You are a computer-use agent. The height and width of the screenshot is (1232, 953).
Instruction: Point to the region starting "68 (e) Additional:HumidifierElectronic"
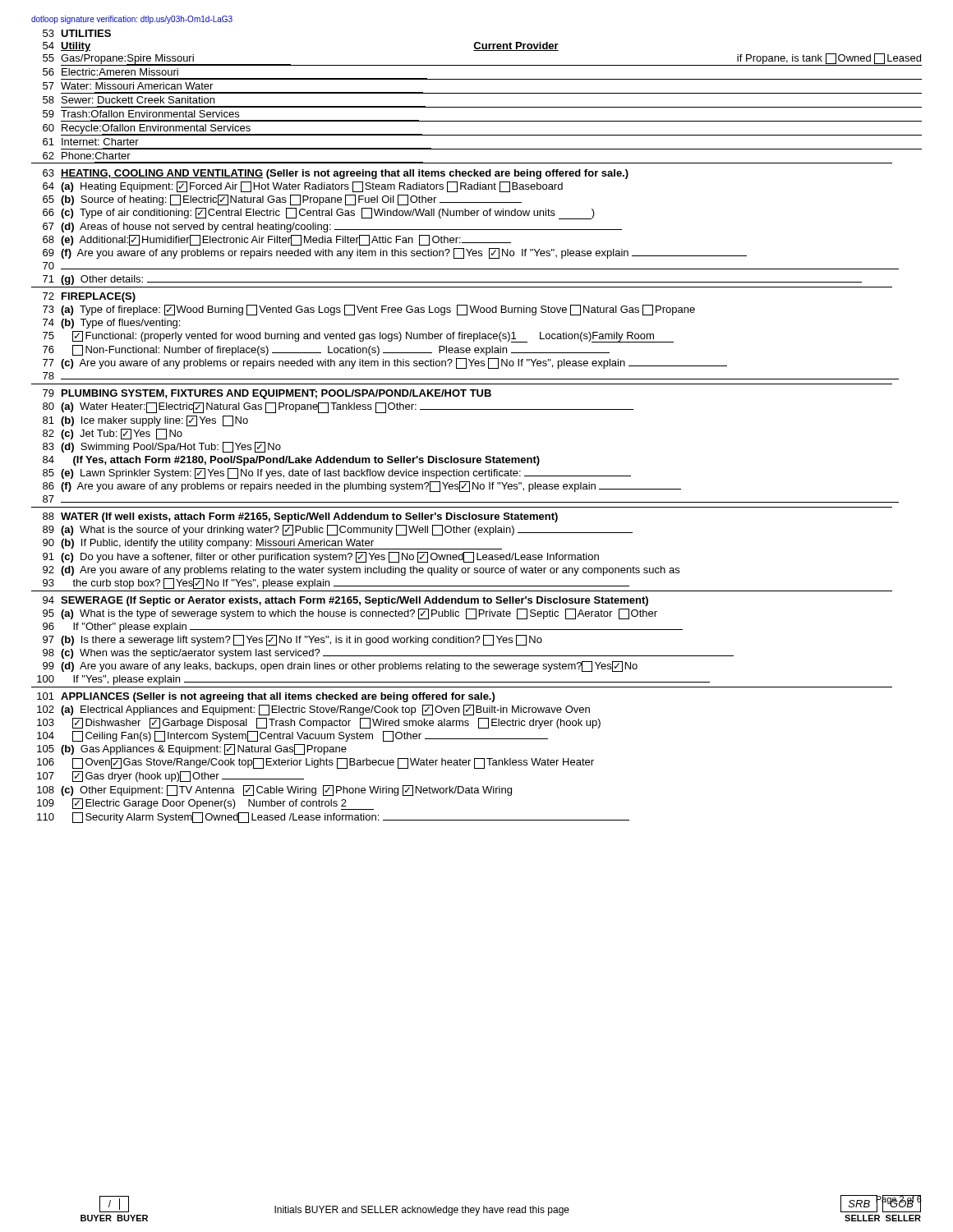coord(271,240)
